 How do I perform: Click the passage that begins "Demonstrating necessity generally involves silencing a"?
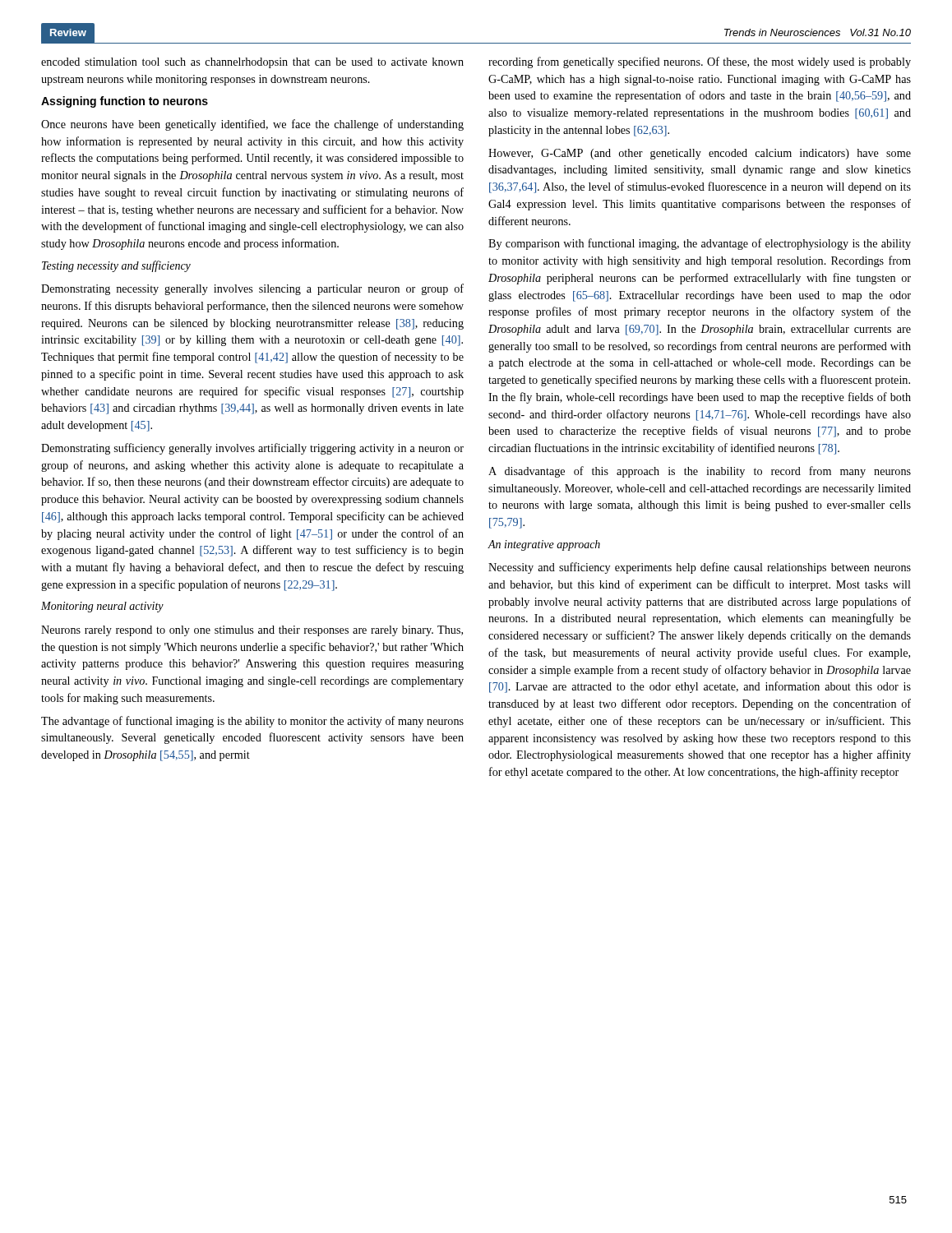252,437
